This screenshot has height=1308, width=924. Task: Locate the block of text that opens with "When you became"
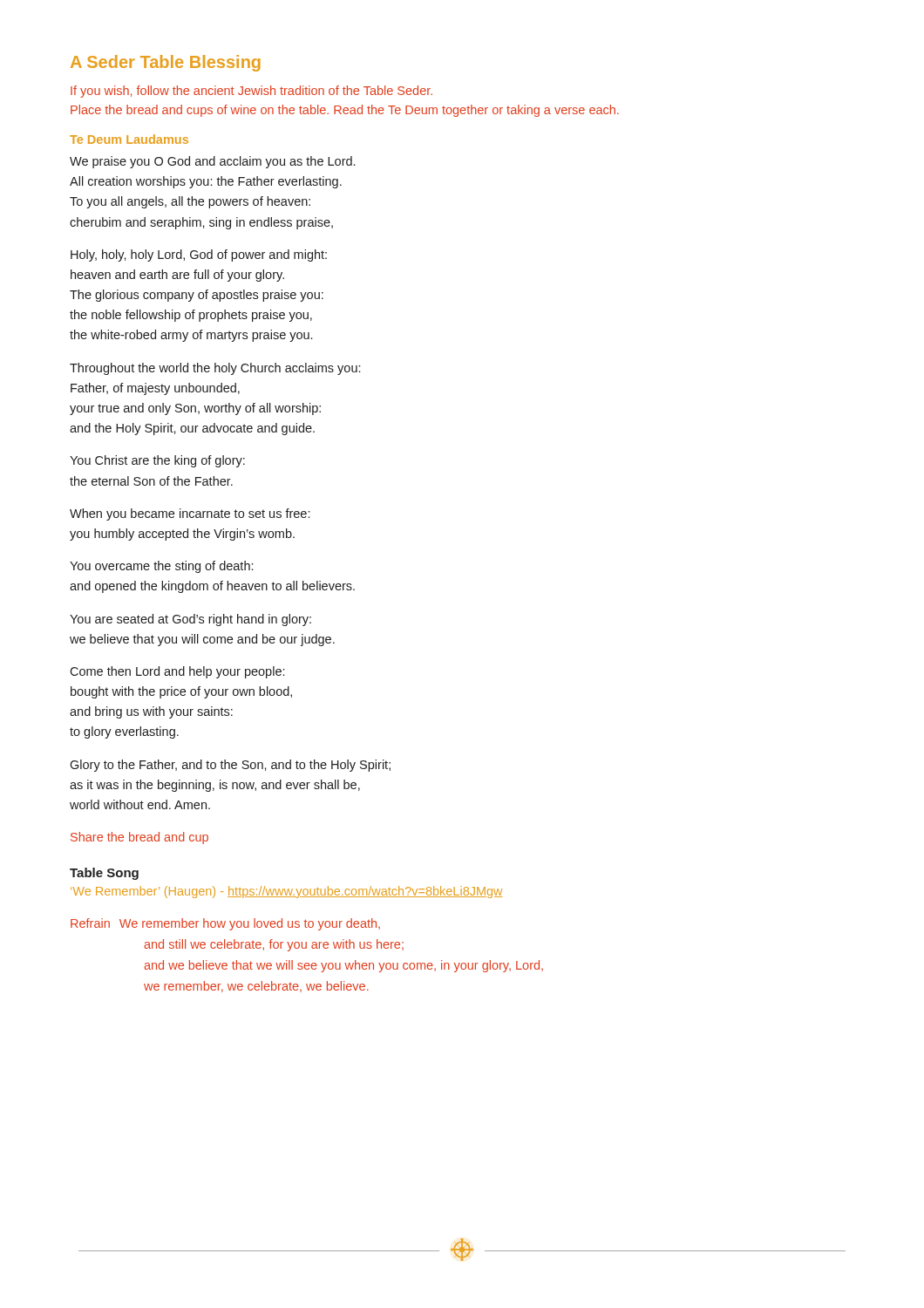click(190, 524)
